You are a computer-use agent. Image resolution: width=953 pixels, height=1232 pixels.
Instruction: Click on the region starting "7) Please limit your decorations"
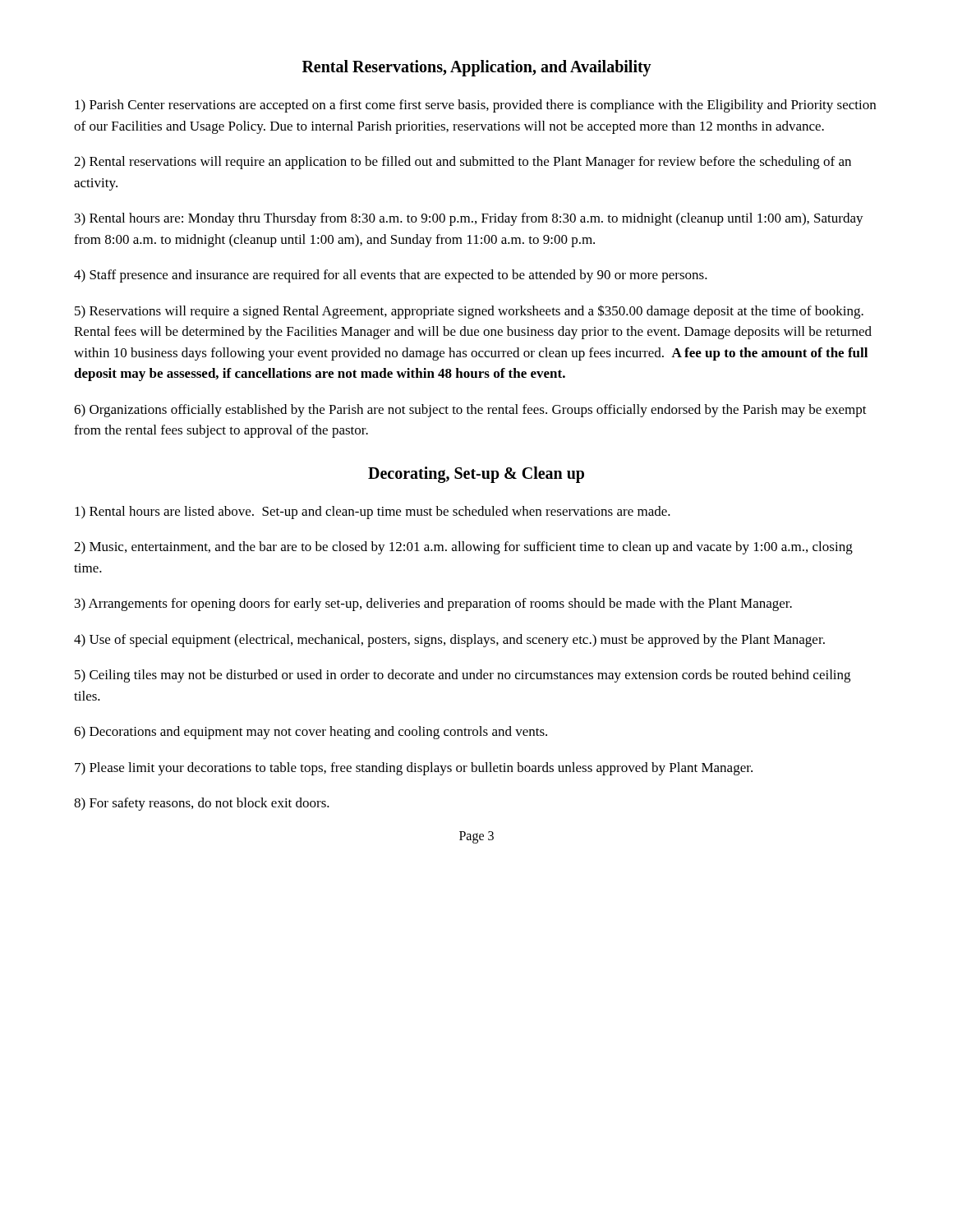414,767
